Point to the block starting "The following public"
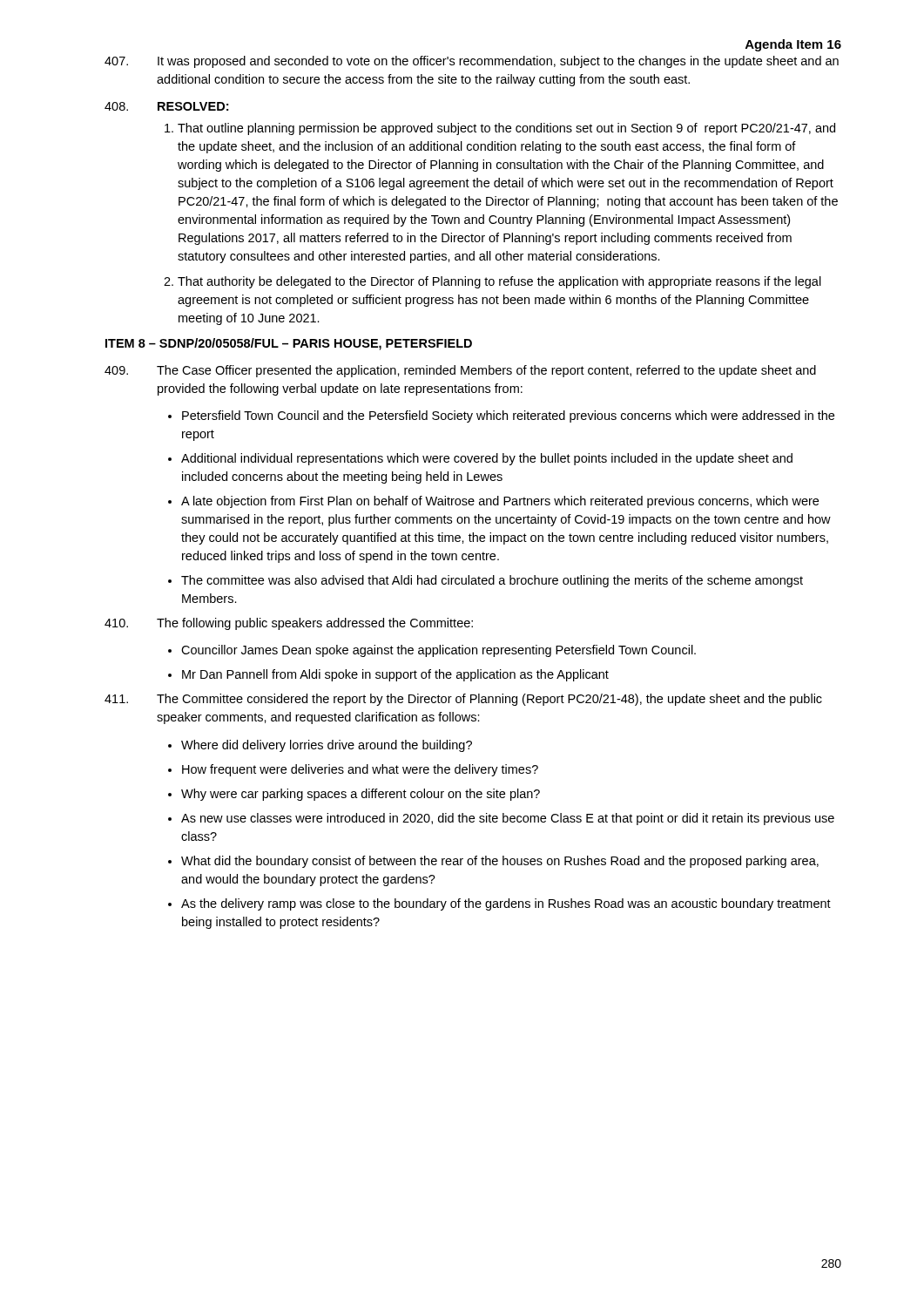This screenshot has width=924, height=1307. (x=473, y=624)
